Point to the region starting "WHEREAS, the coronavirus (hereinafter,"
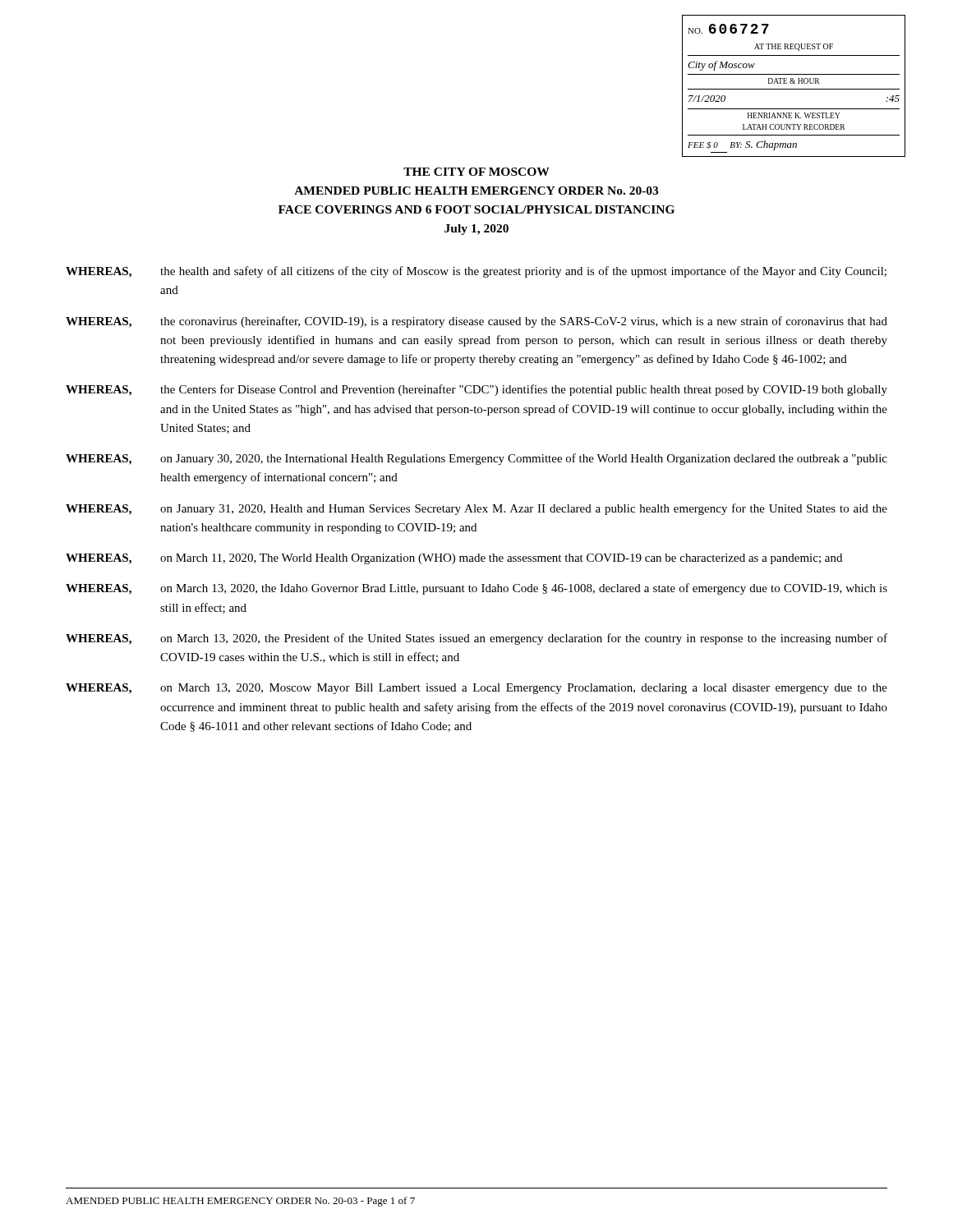Viewport: 953px width, 1232px height. 476,340
